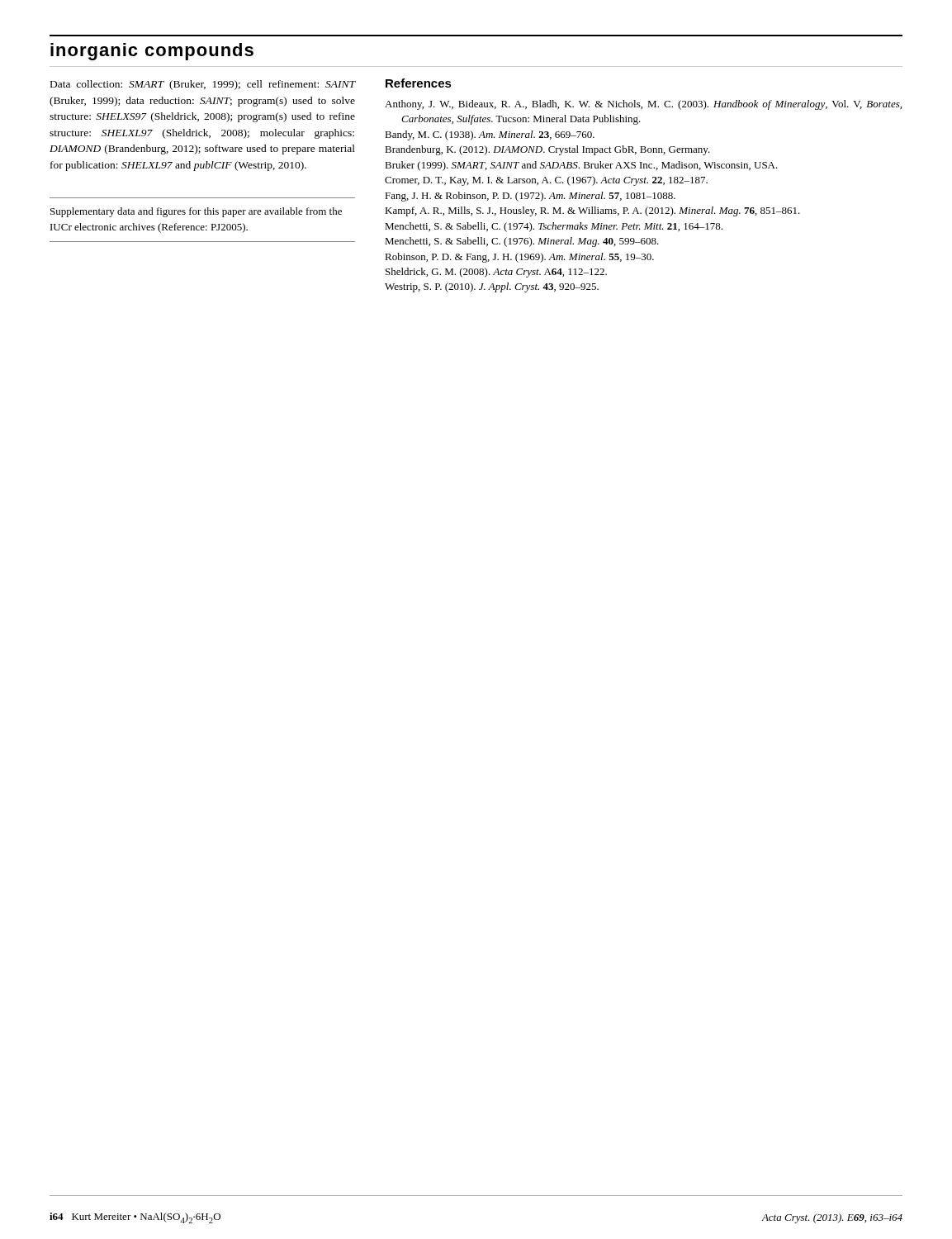
Task: Where is the passage that starts "Data collection: SMART (Bruker, 1999); cell refinement:"?
Action: pos(202,124)
